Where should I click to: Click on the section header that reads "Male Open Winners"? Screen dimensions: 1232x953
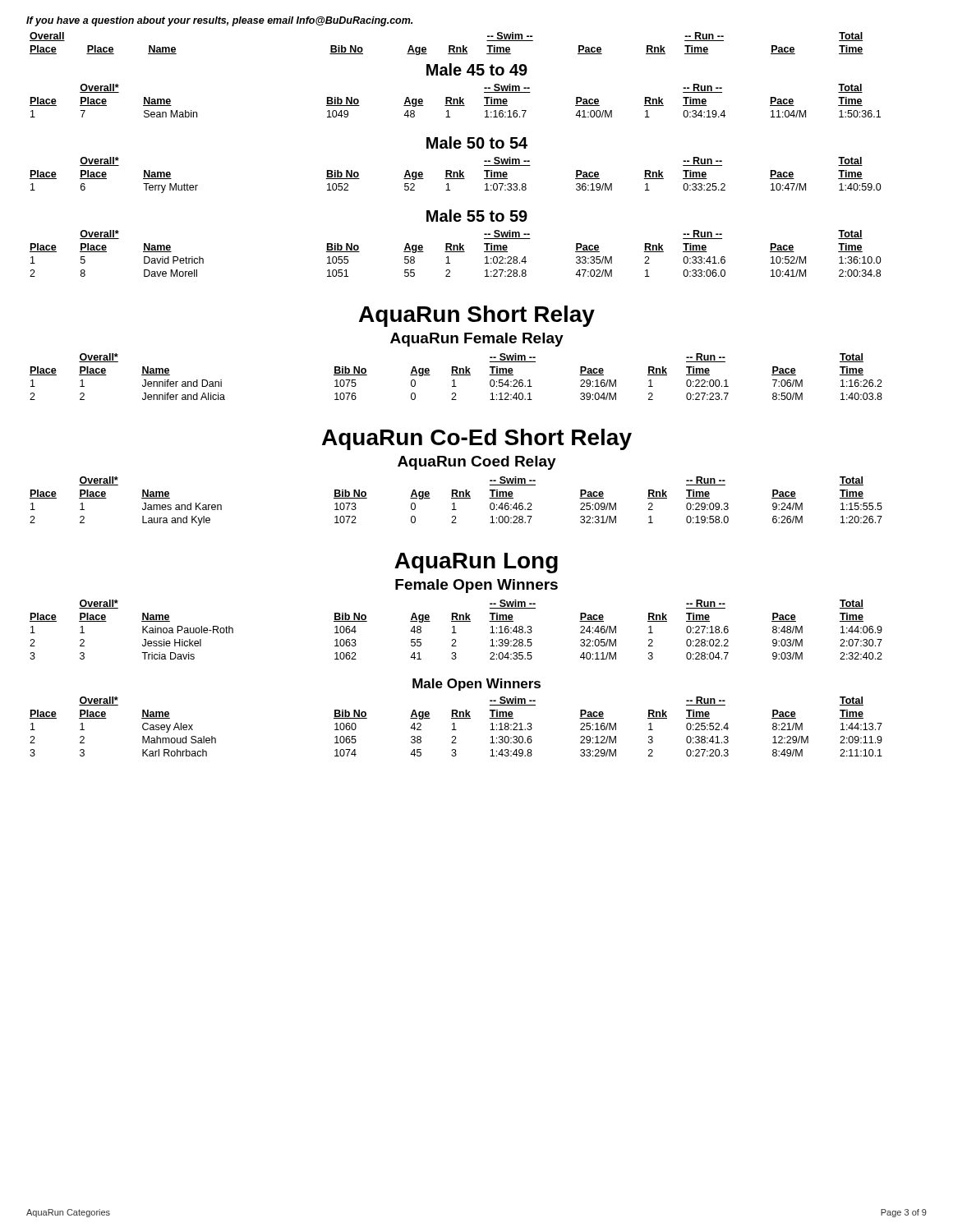476,684
